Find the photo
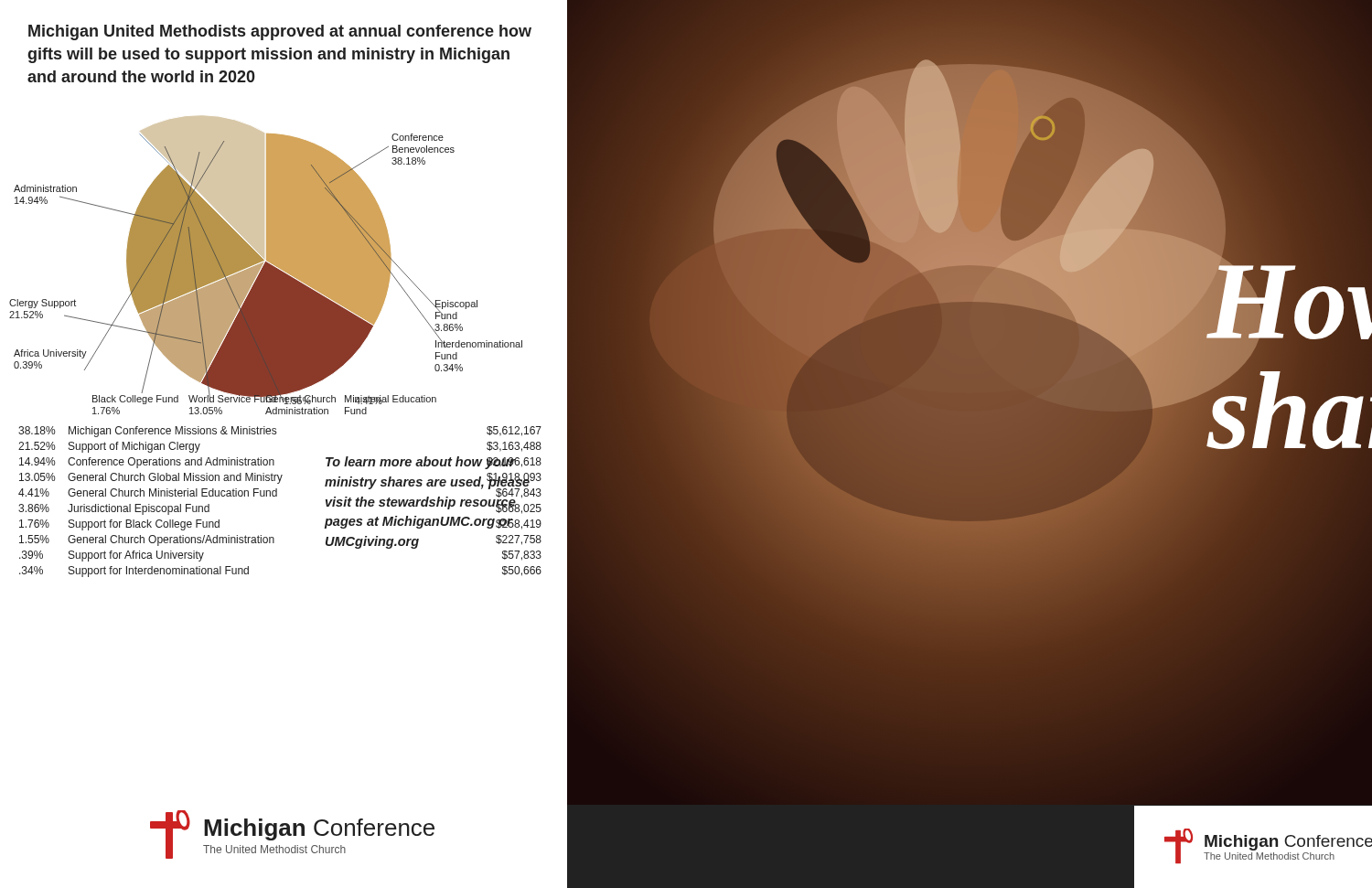Screen dimensions: 888x1372 coord(970,402)
